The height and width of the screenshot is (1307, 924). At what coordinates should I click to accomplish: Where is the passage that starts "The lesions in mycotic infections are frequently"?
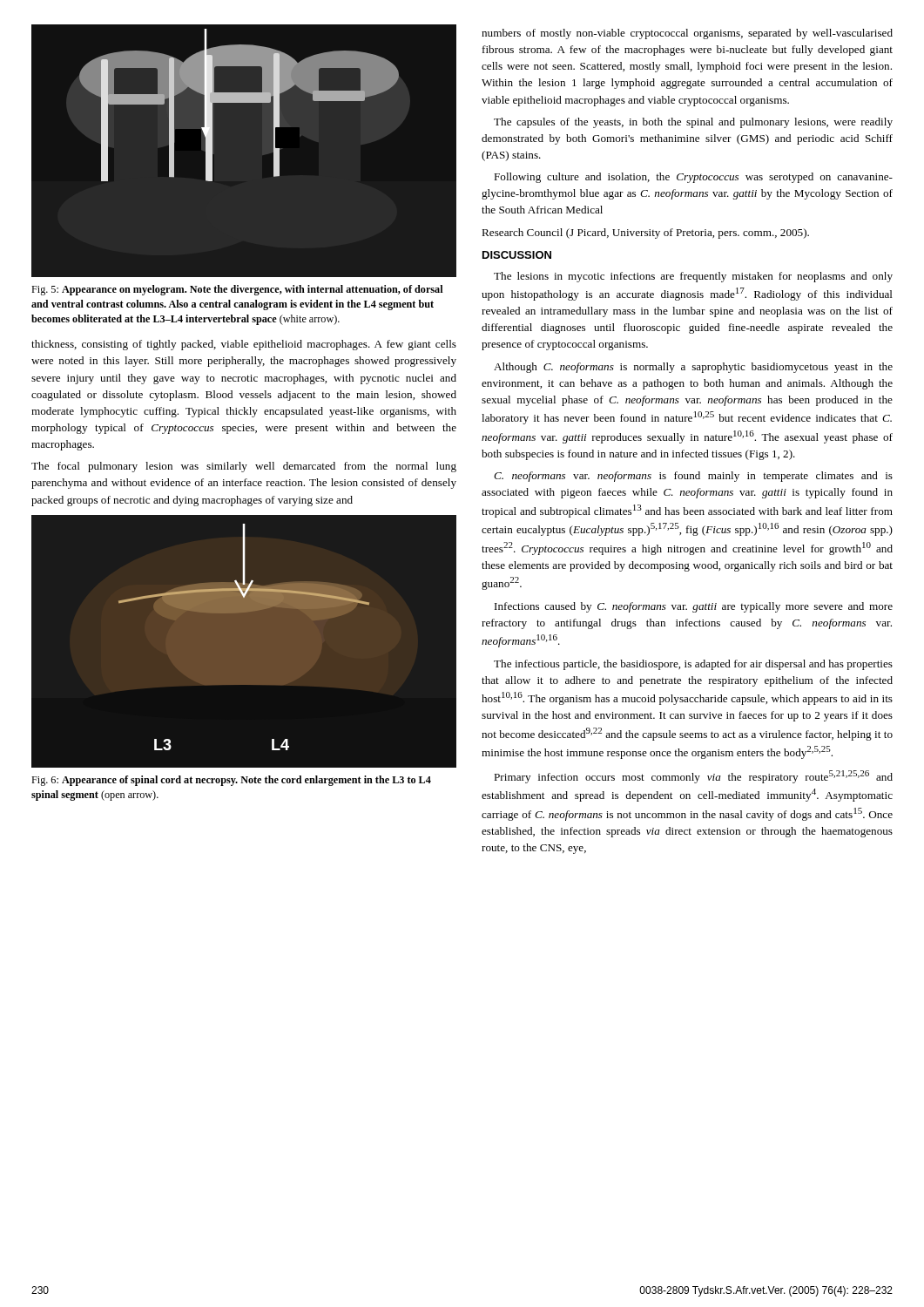tap(687, 562)
